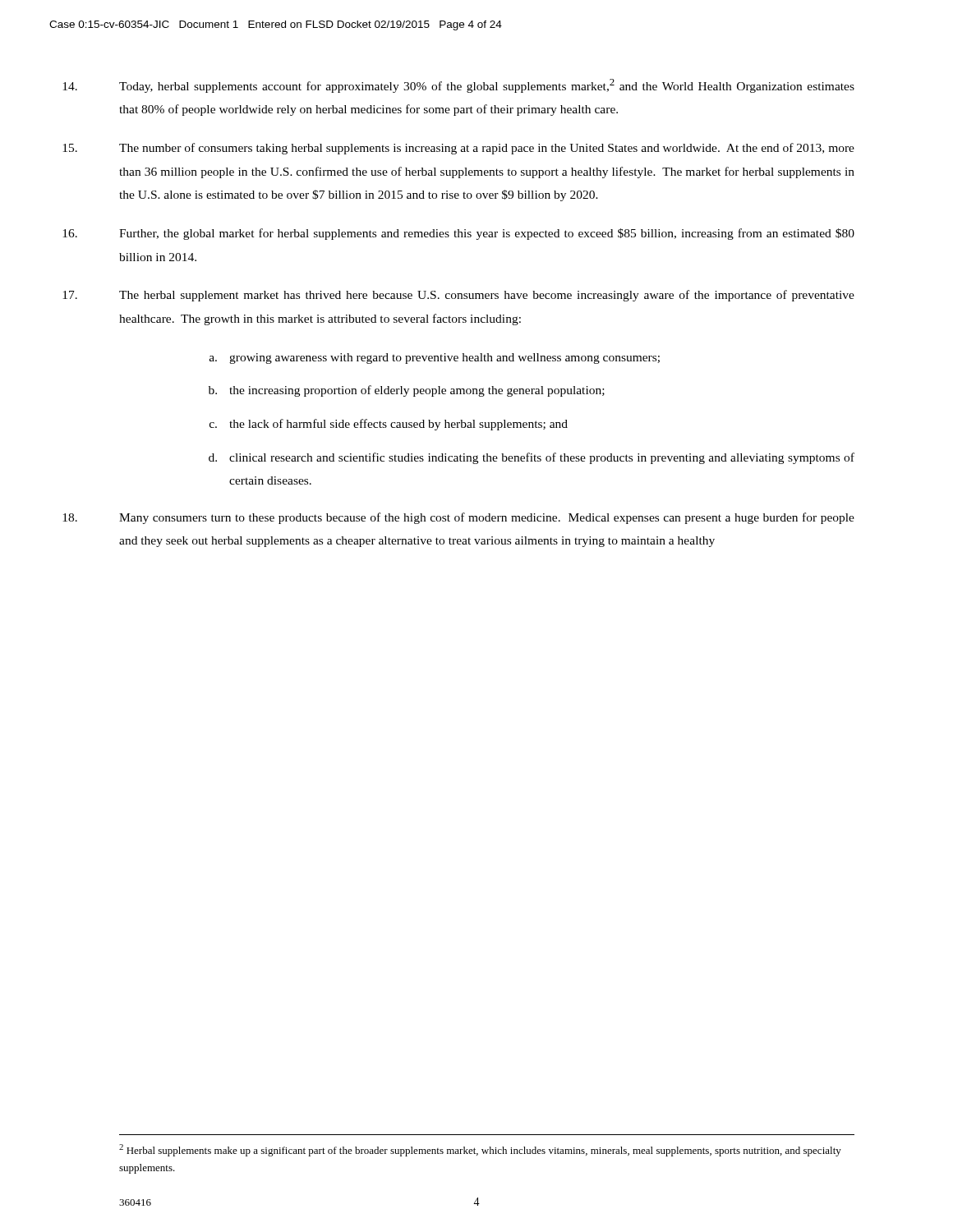Where is the passage that starts "Today, herbal supplements"?
Viewport: 953px width, 1232px height.
tap(487, 97)
